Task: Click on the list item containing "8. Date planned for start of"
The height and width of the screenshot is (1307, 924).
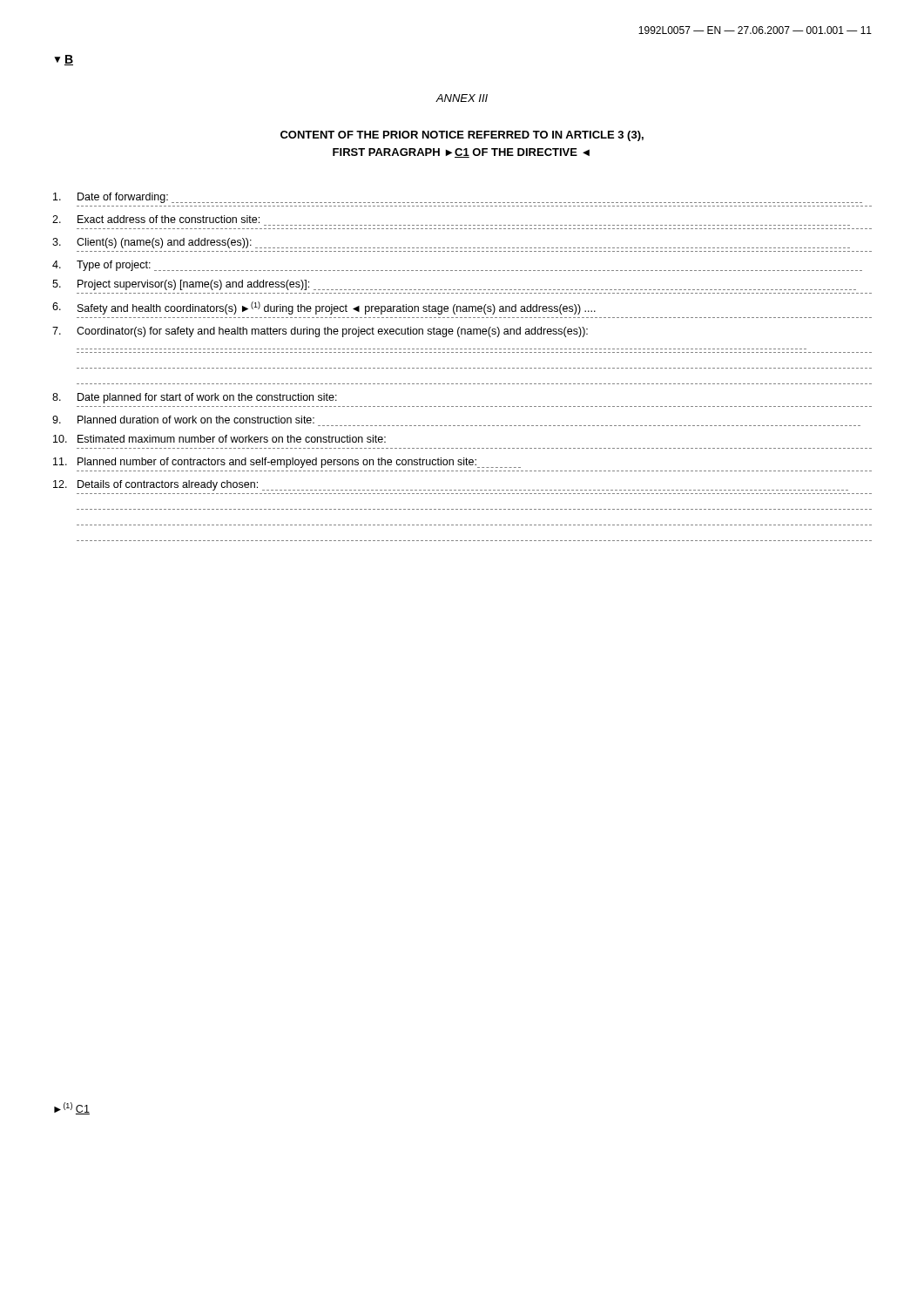Action: (462, 399)
